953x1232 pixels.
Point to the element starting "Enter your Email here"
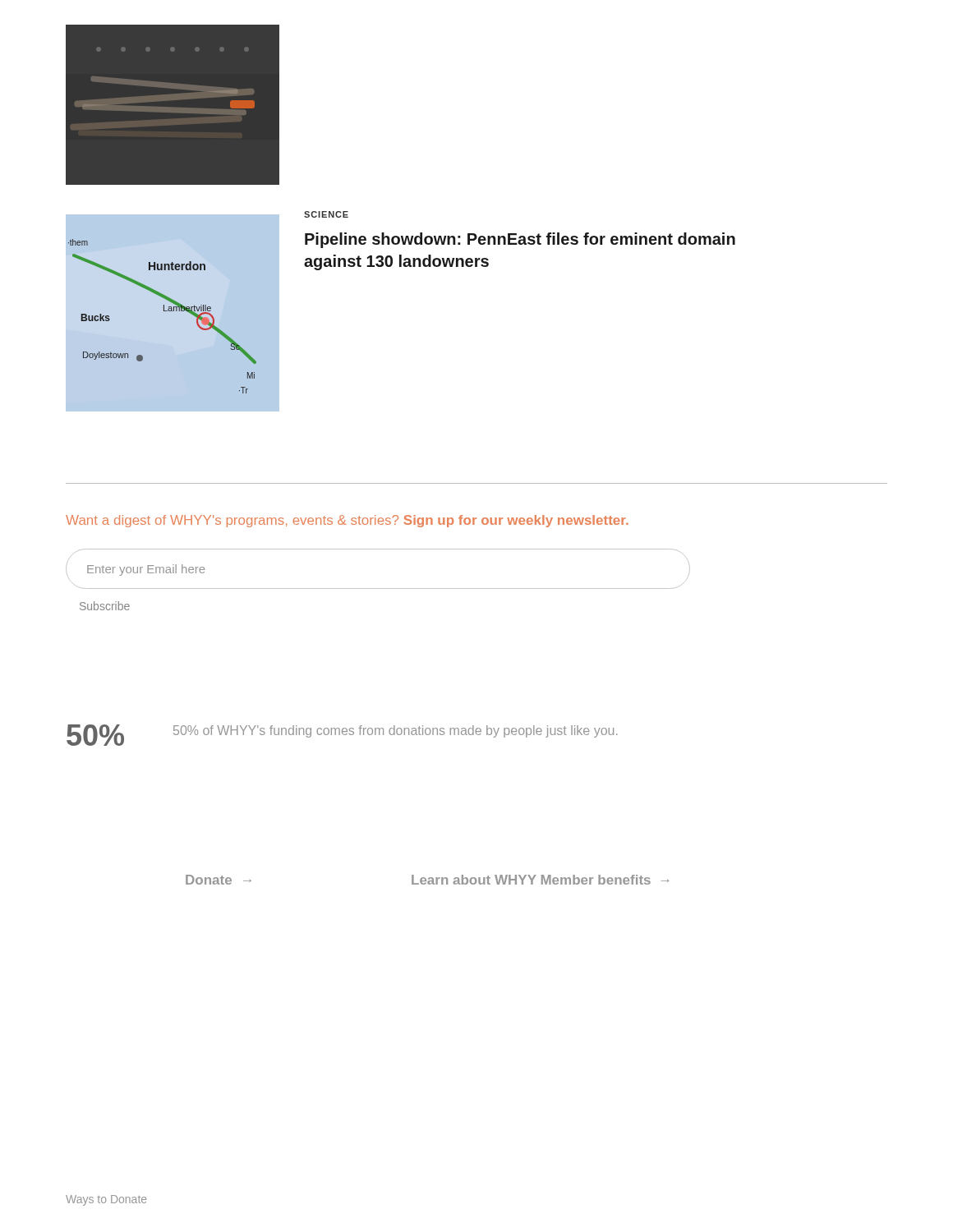pos(146,569)
